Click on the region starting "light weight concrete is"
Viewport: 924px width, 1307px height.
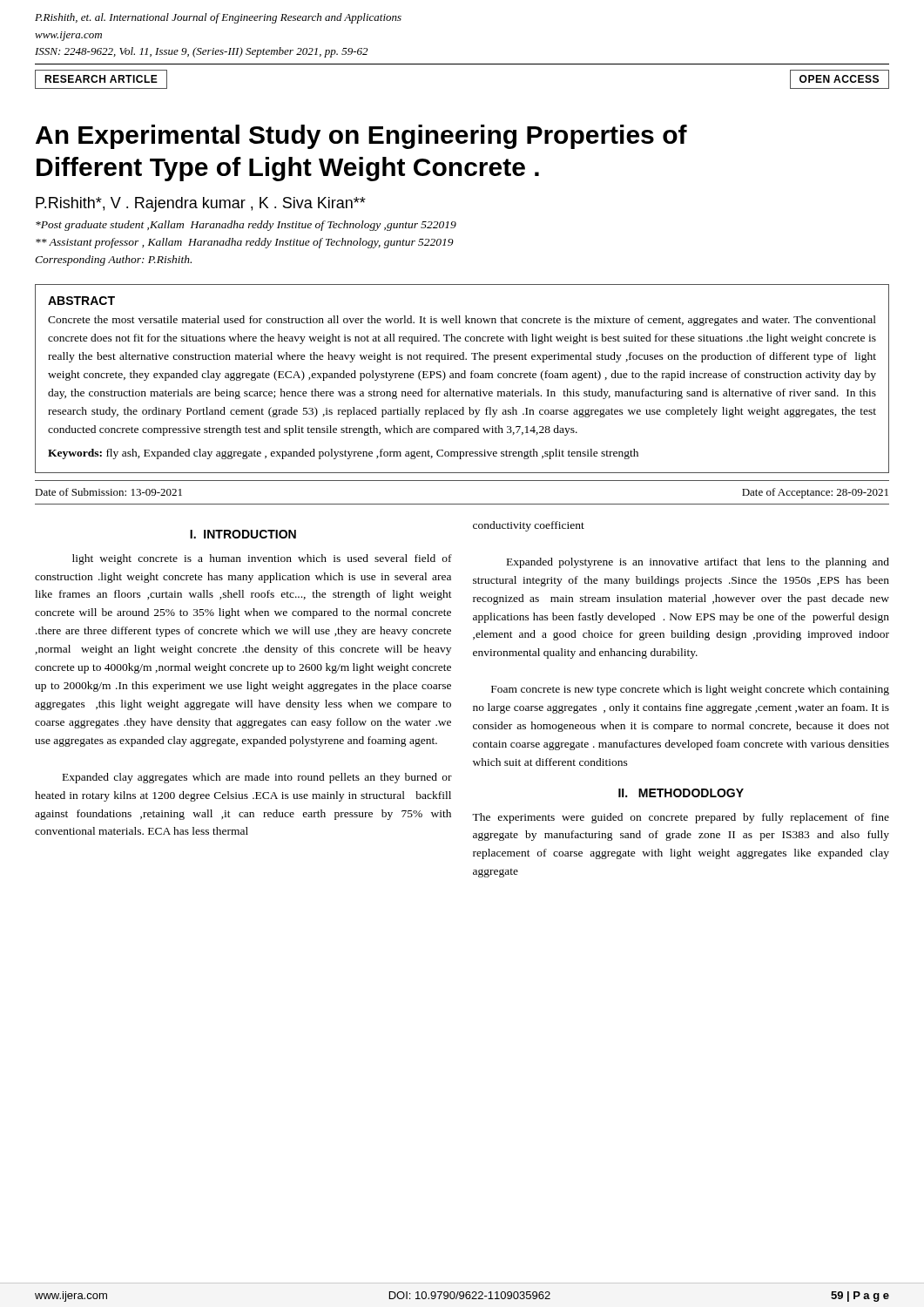(x=243, y=695)
